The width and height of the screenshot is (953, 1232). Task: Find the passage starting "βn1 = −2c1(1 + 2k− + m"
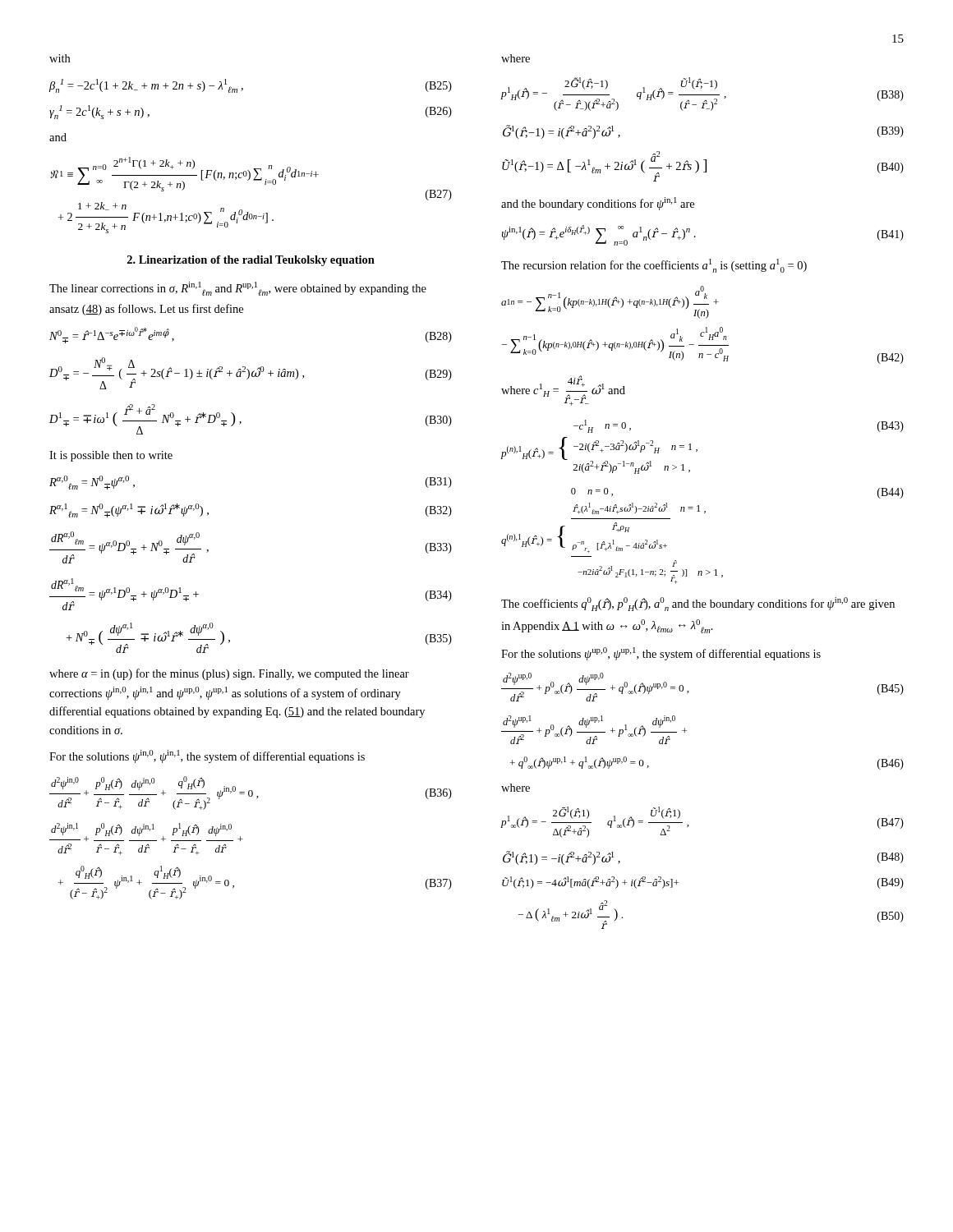tap(144, 86)
